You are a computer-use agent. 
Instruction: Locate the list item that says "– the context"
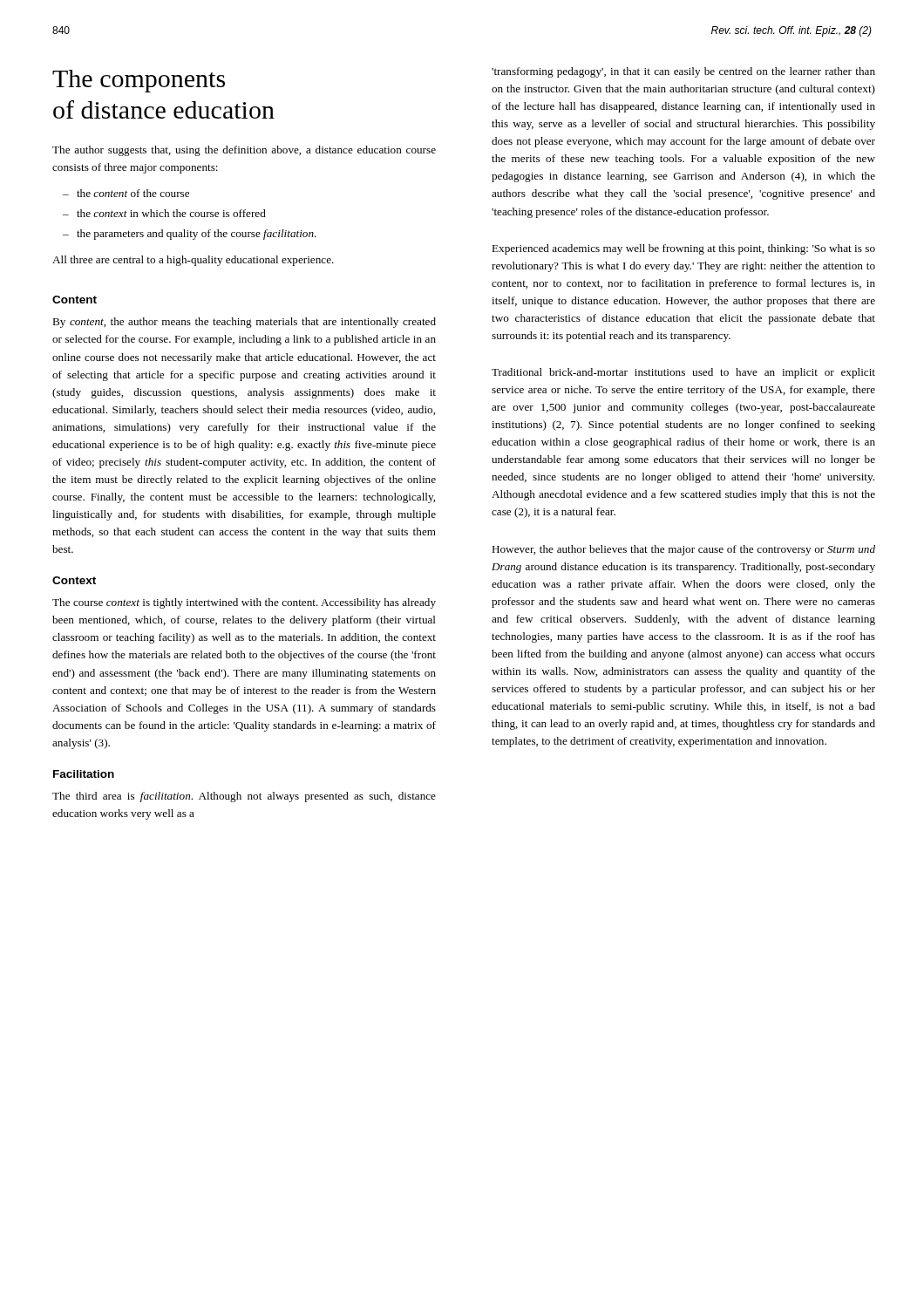[164, 213]
